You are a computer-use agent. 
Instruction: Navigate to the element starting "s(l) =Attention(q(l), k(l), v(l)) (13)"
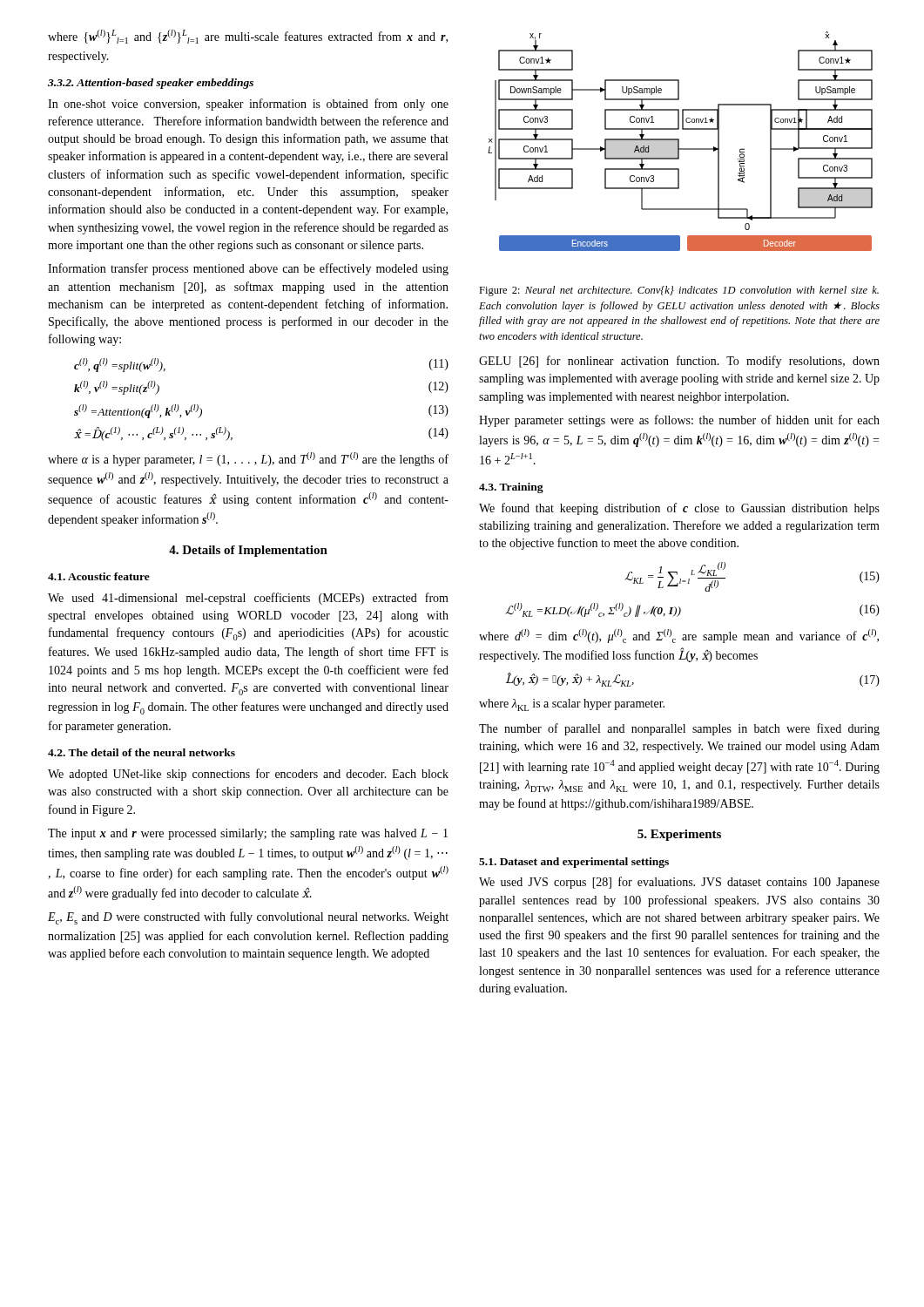[131, 411]
